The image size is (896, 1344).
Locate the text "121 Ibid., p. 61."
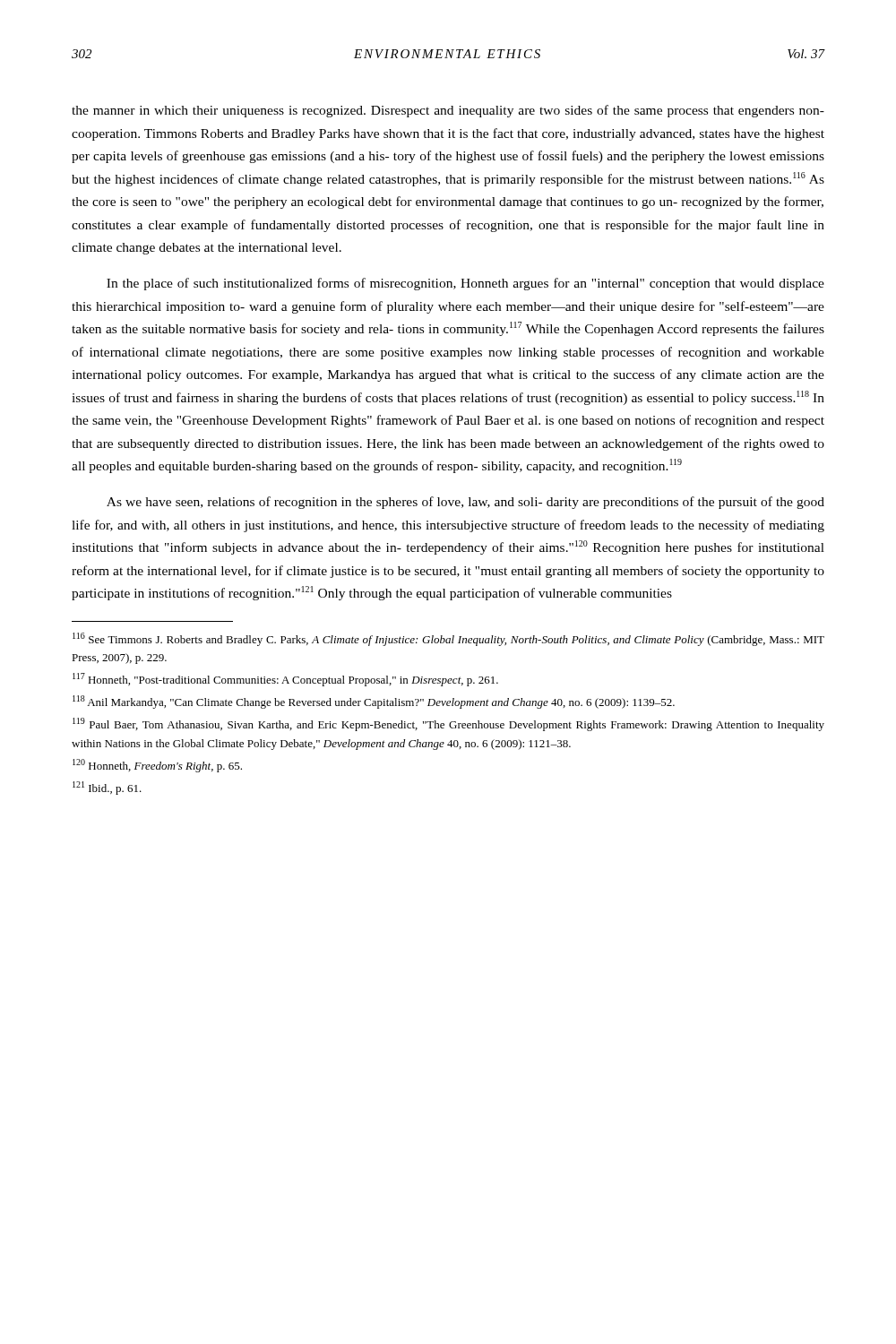tap(107, 787)
